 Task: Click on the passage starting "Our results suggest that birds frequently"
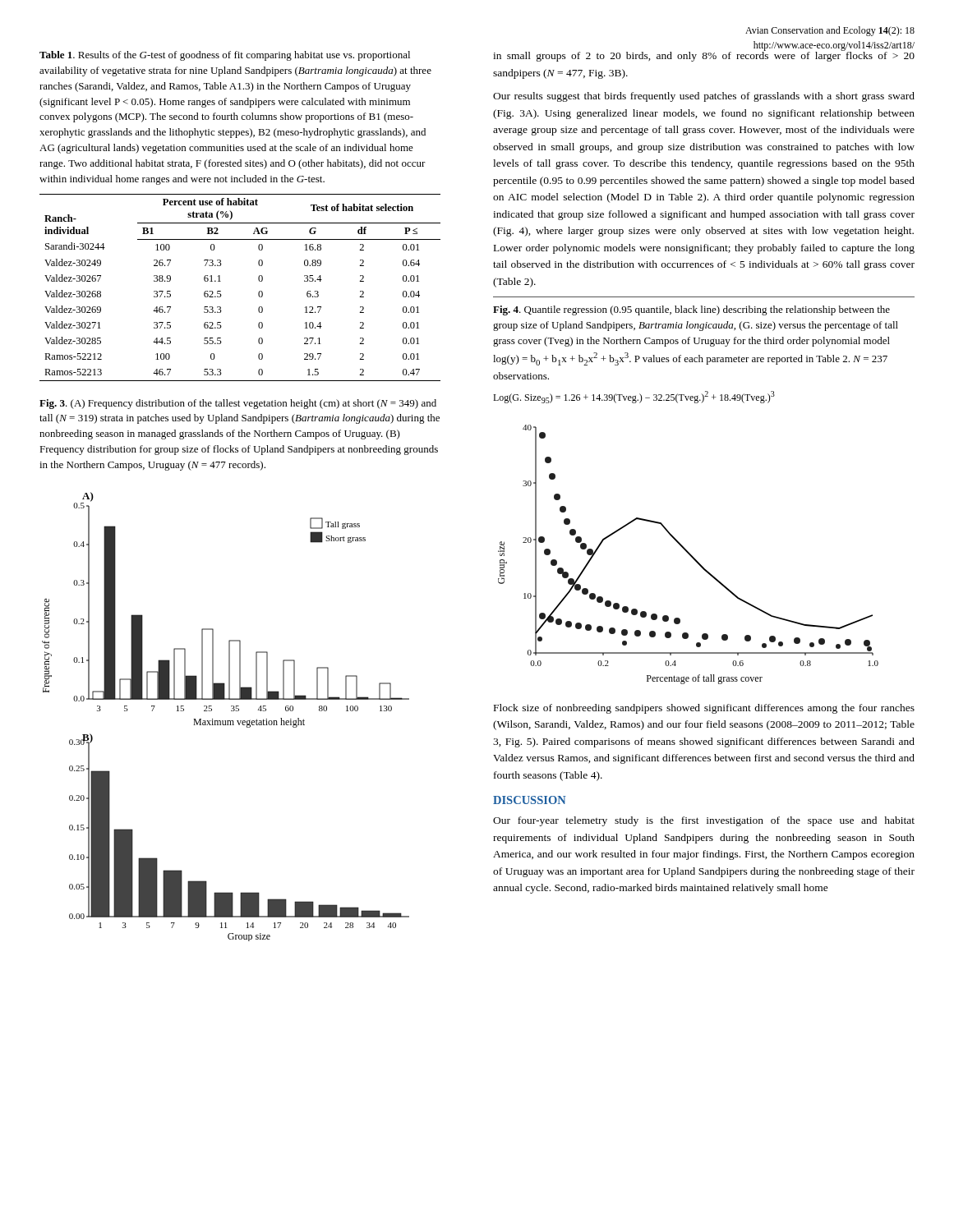tap(704, 188)
